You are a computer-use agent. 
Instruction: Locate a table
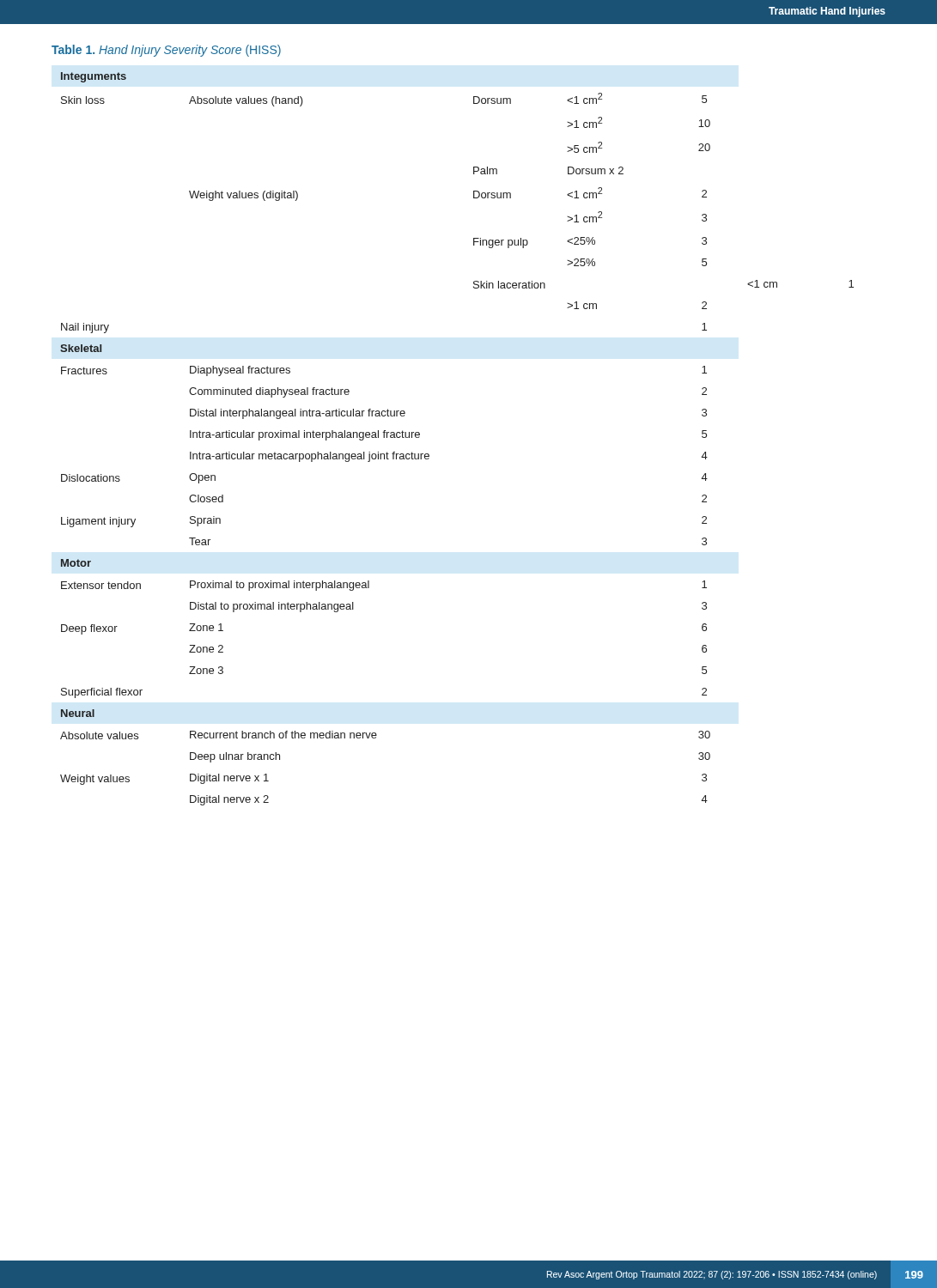pyautogui.click(x=468, y=437)
